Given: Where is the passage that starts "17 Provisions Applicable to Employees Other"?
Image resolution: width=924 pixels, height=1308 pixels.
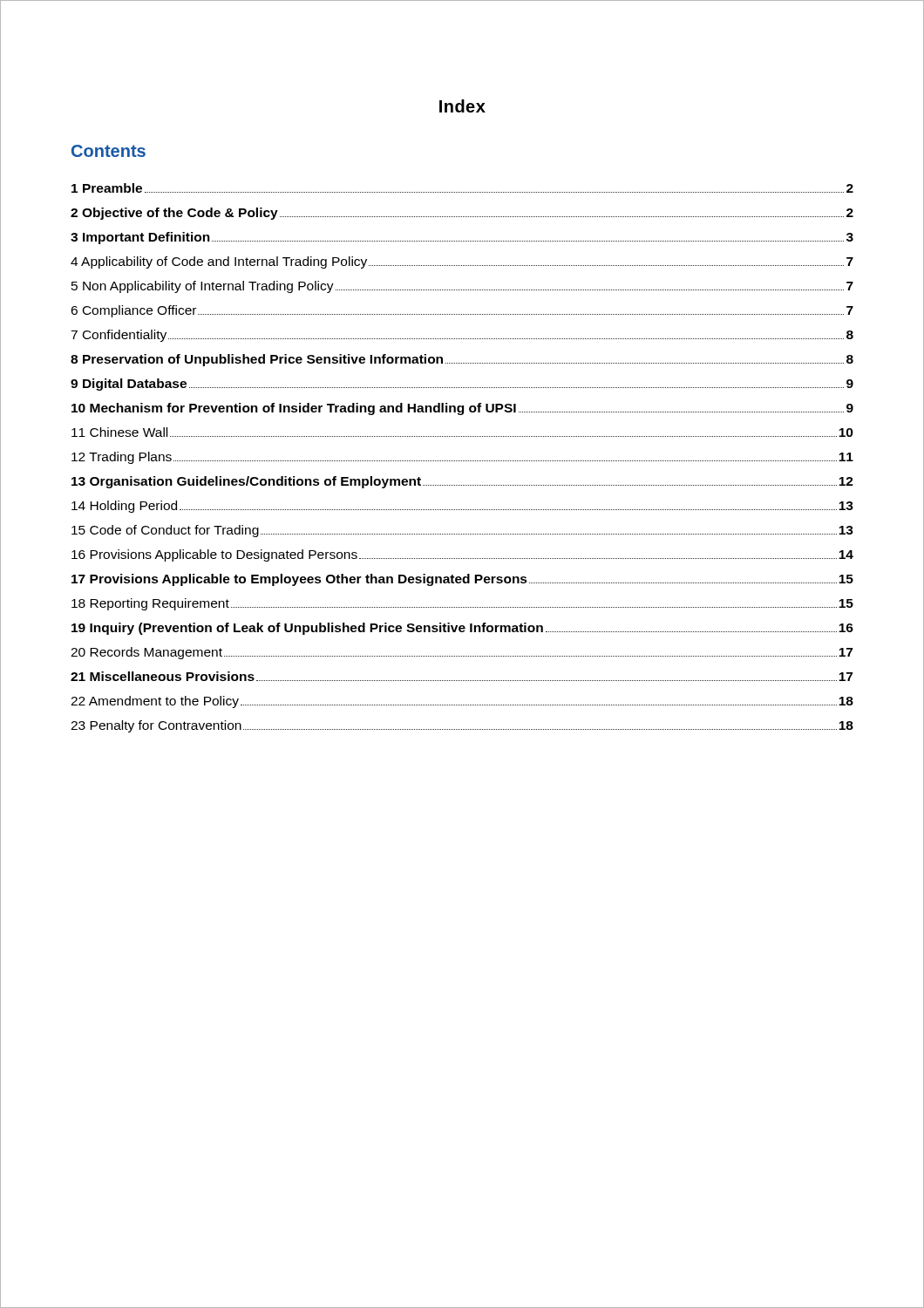Looking at the screenshot, I should pyautogui.click(x=462, y=579).
